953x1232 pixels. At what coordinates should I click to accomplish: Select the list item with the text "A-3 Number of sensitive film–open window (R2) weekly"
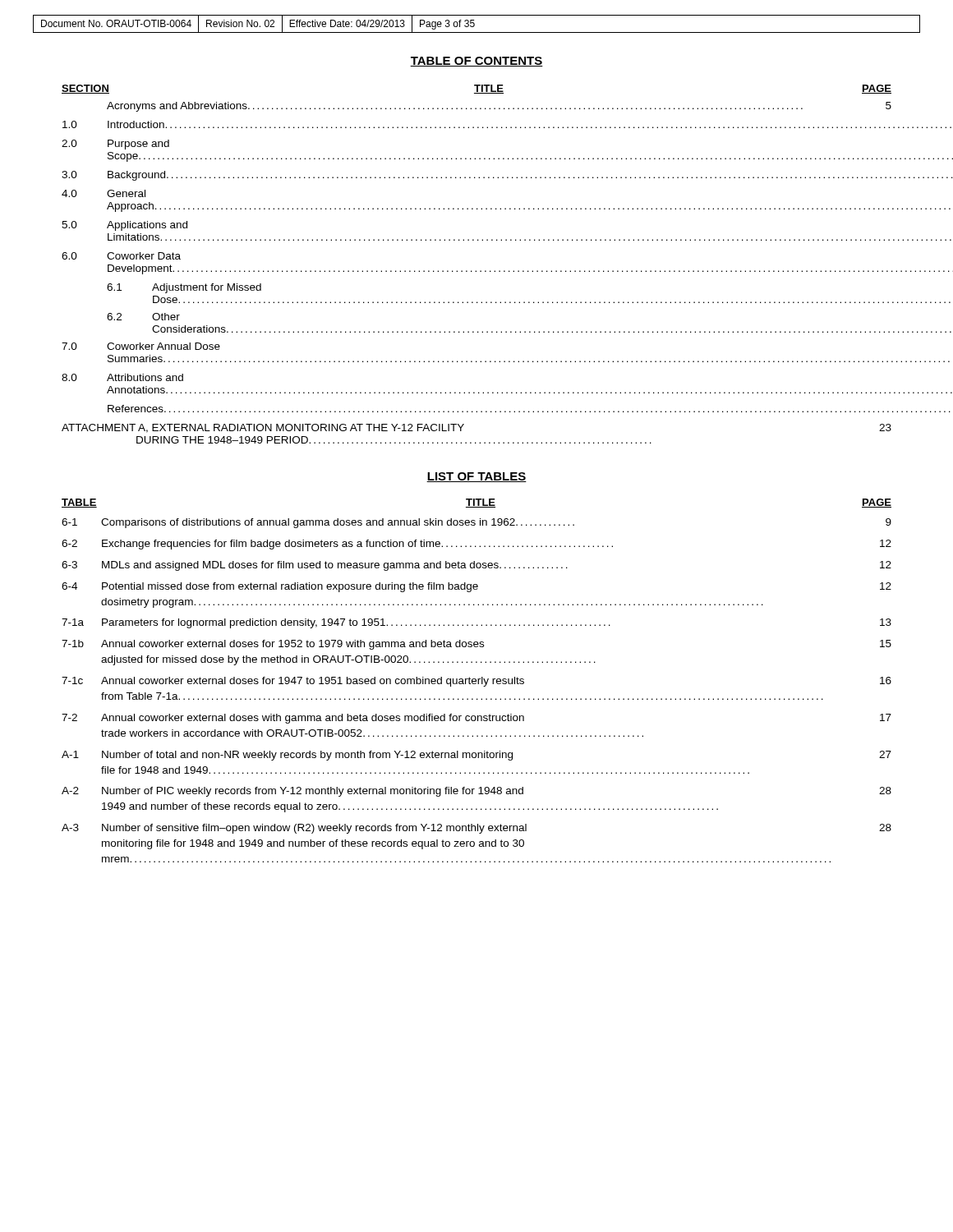pyautogui.click(x=476, y=844)
